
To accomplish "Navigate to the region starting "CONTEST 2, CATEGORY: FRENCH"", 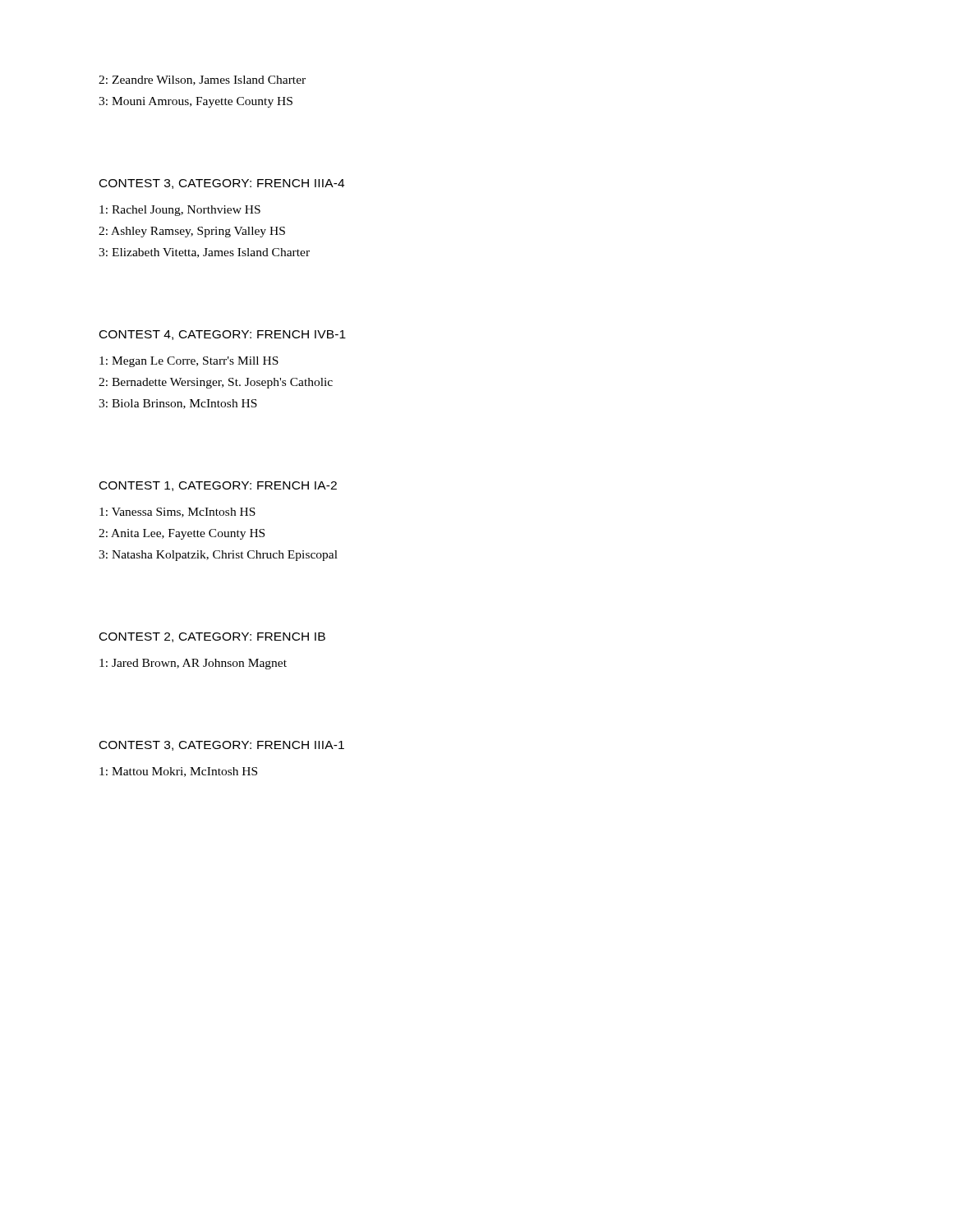I will point(212,636).
